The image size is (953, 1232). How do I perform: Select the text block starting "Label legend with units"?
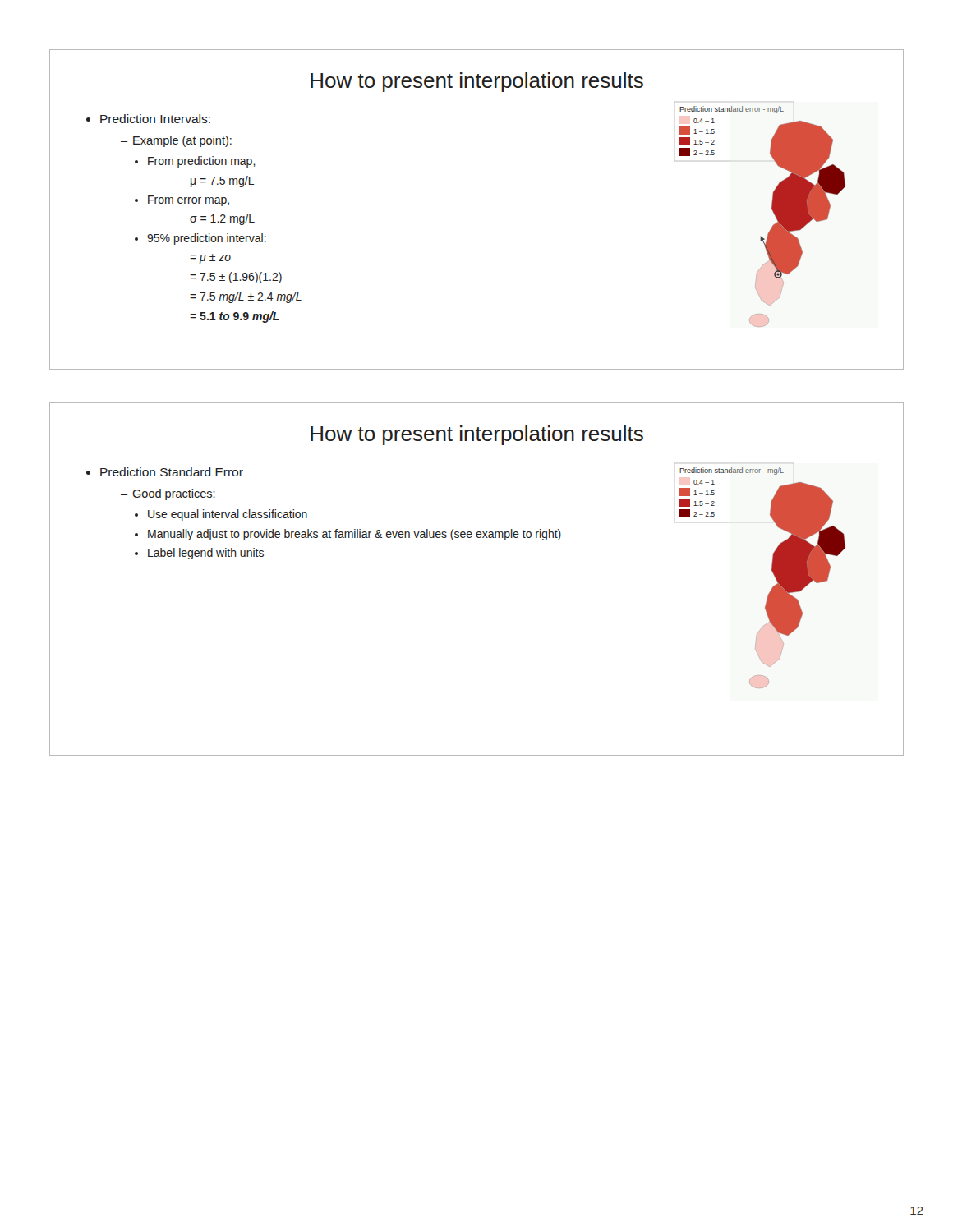coord(206,552)
